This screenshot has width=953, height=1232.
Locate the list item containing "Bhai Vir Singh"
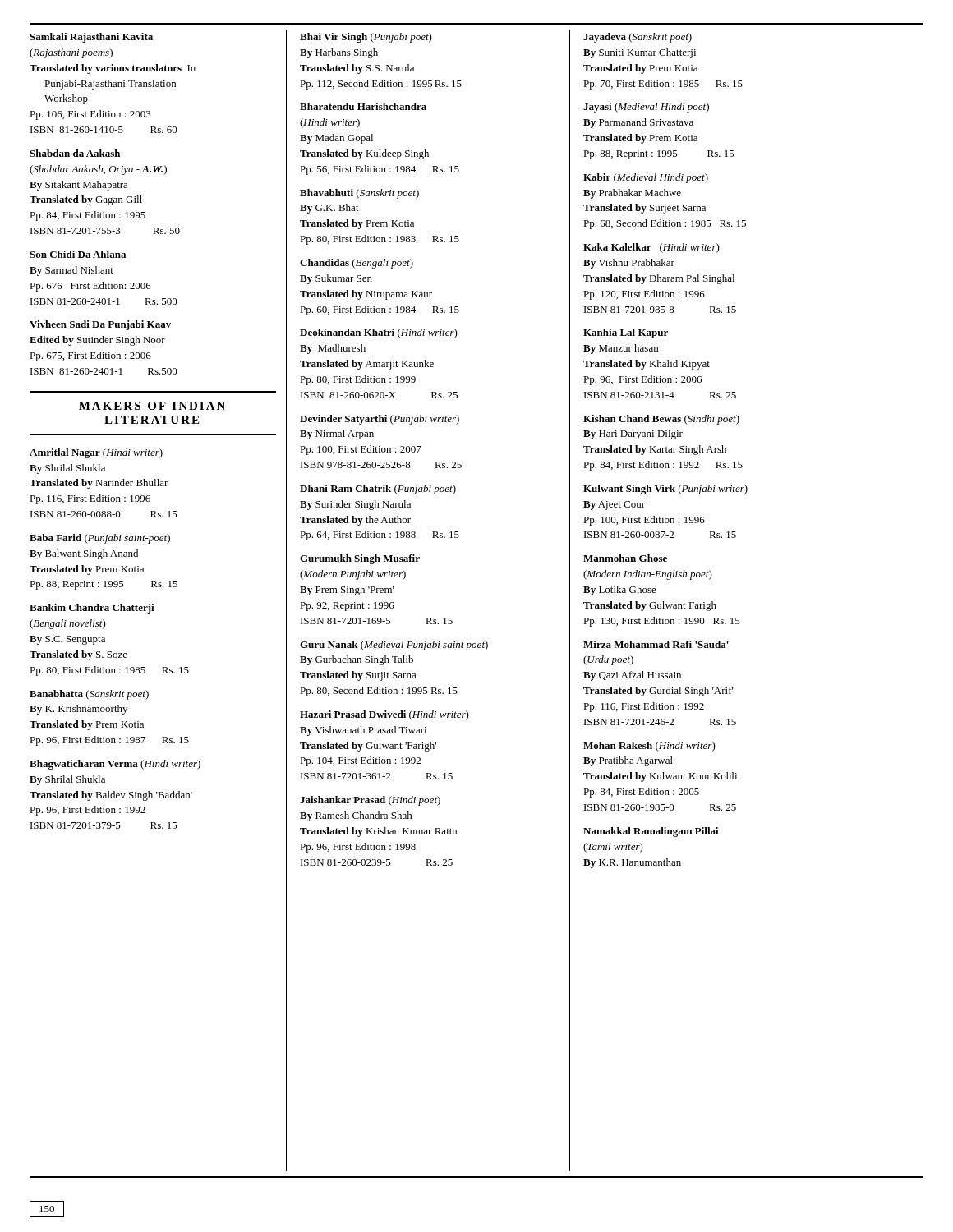tap(366, 38)
